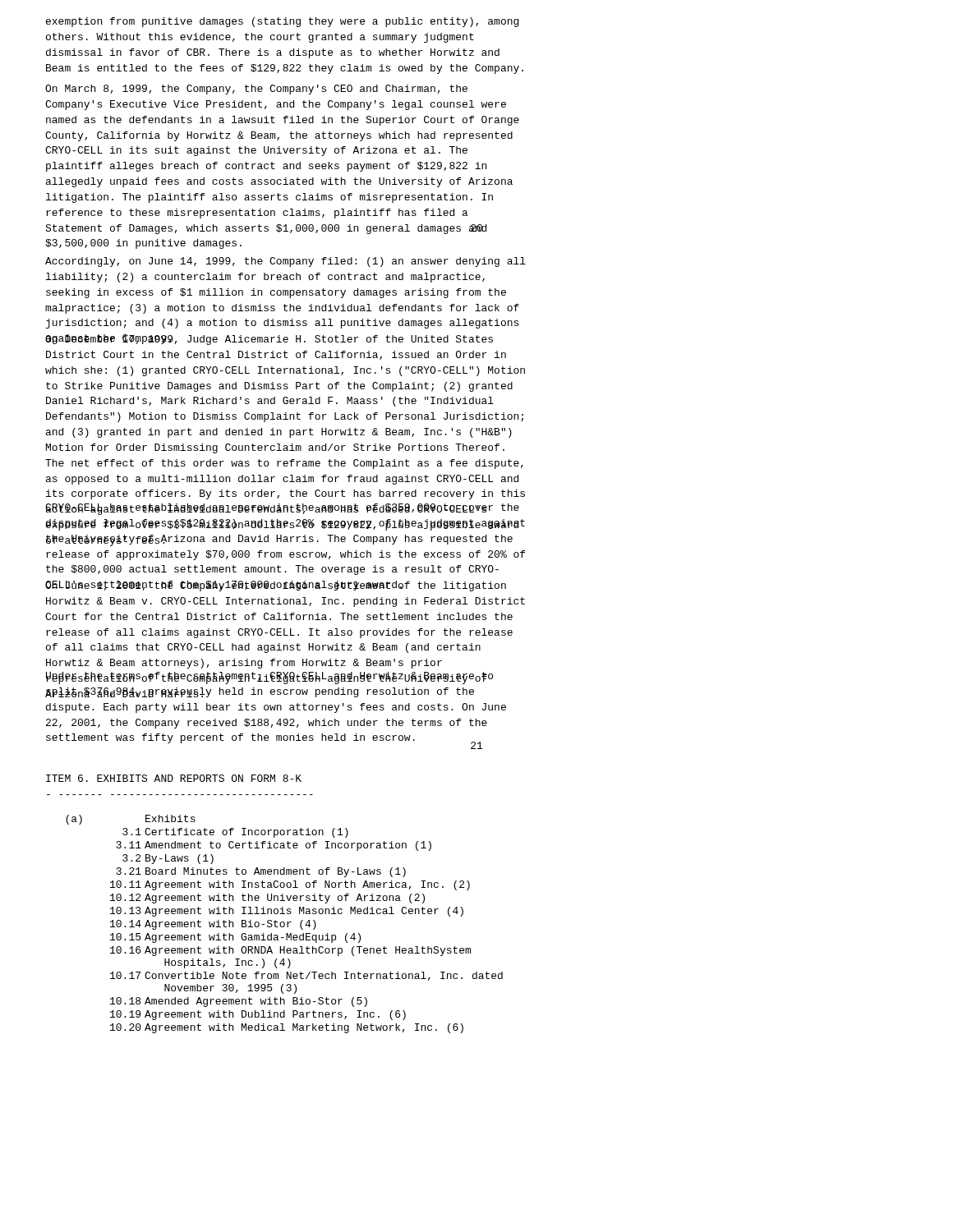Point to the element starting "On March 8, 1999, the"
953x1232 pixels.
[282, 167]
